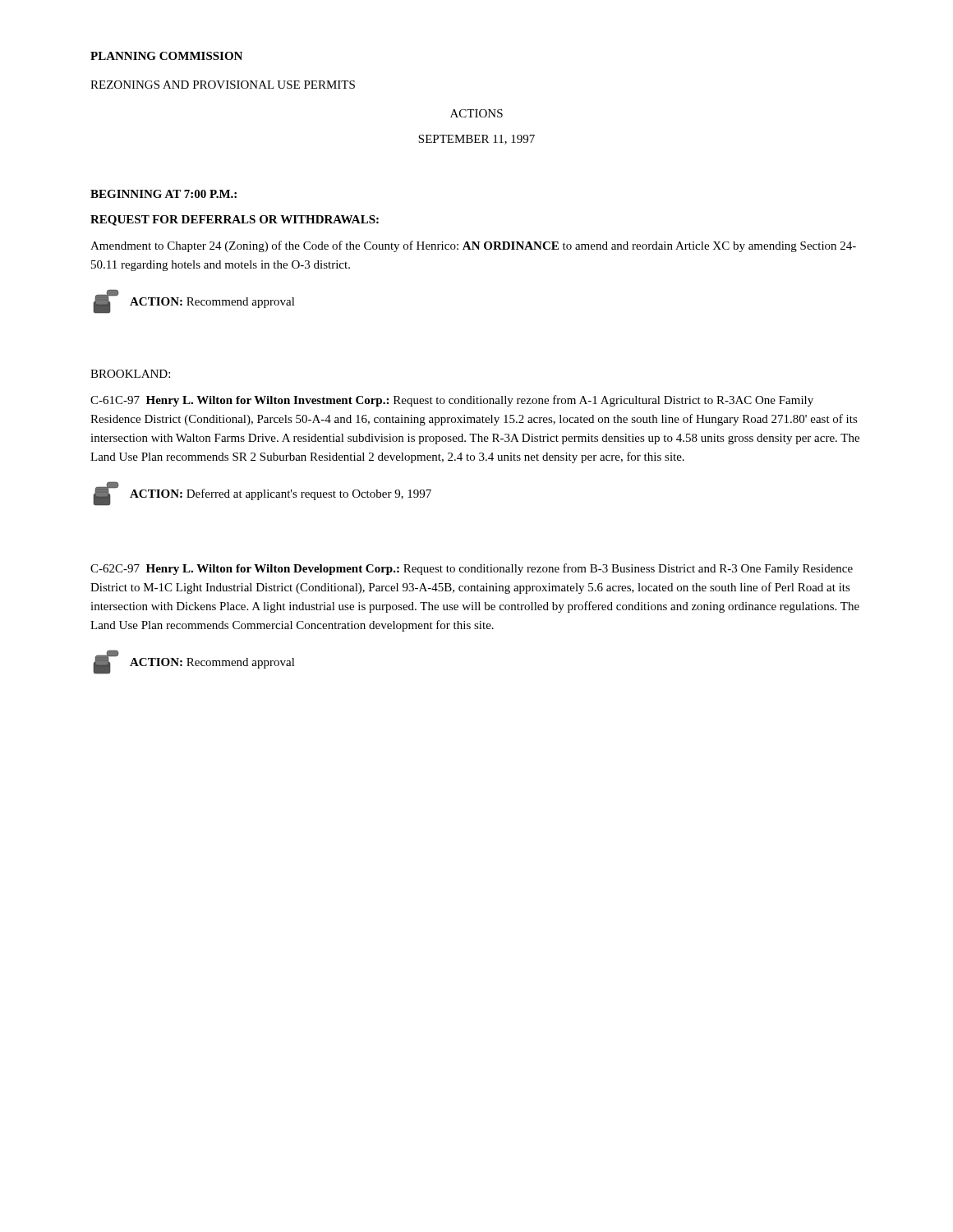Screen dimensions: 1232x953
Task: Where does it say "BEGINNING AT 7:00 P.M.:"?
Action: tap(164, 194)
